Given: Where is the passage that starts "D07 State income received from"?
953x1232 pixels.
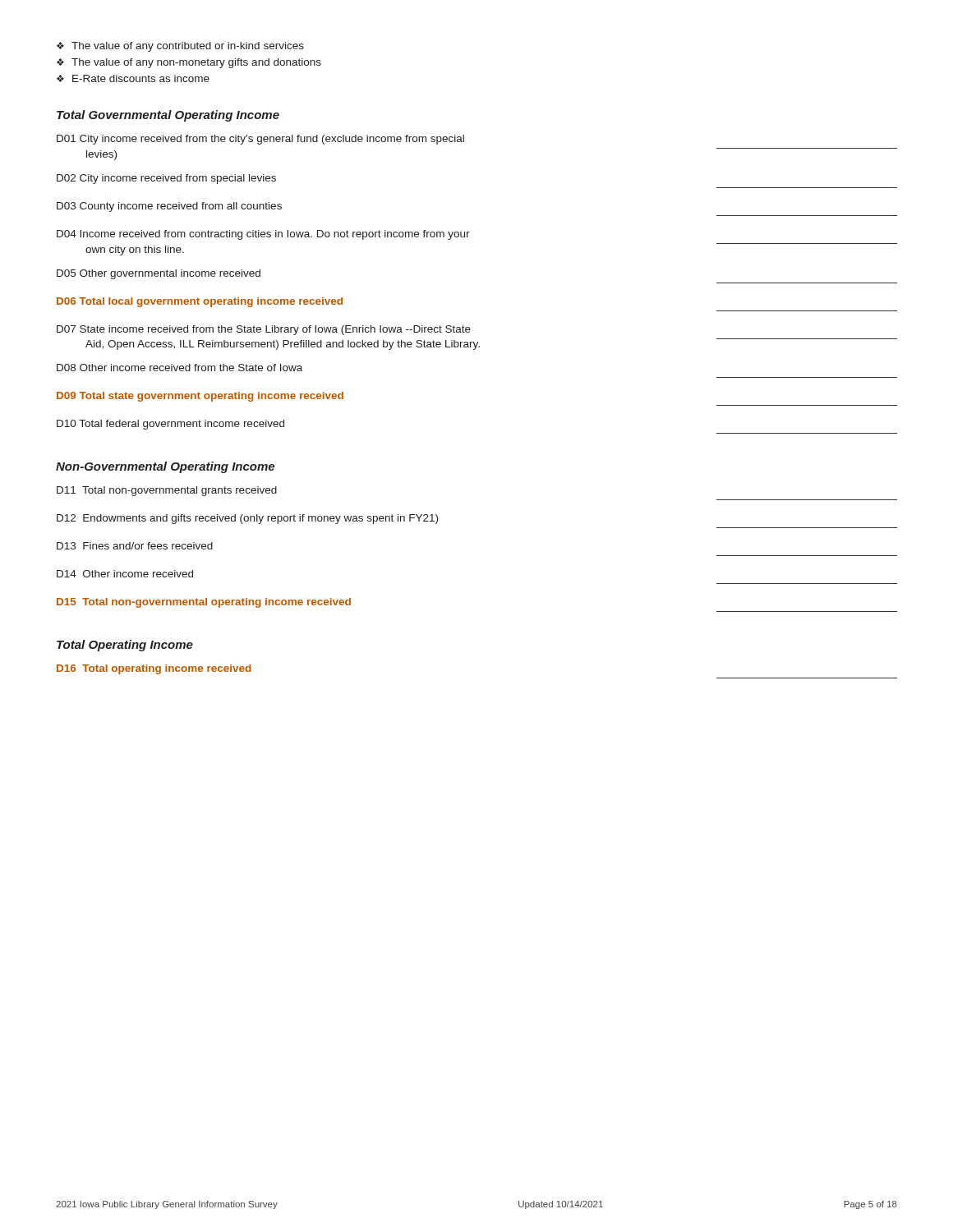Looking at the screenshot, I should (476, 337).
